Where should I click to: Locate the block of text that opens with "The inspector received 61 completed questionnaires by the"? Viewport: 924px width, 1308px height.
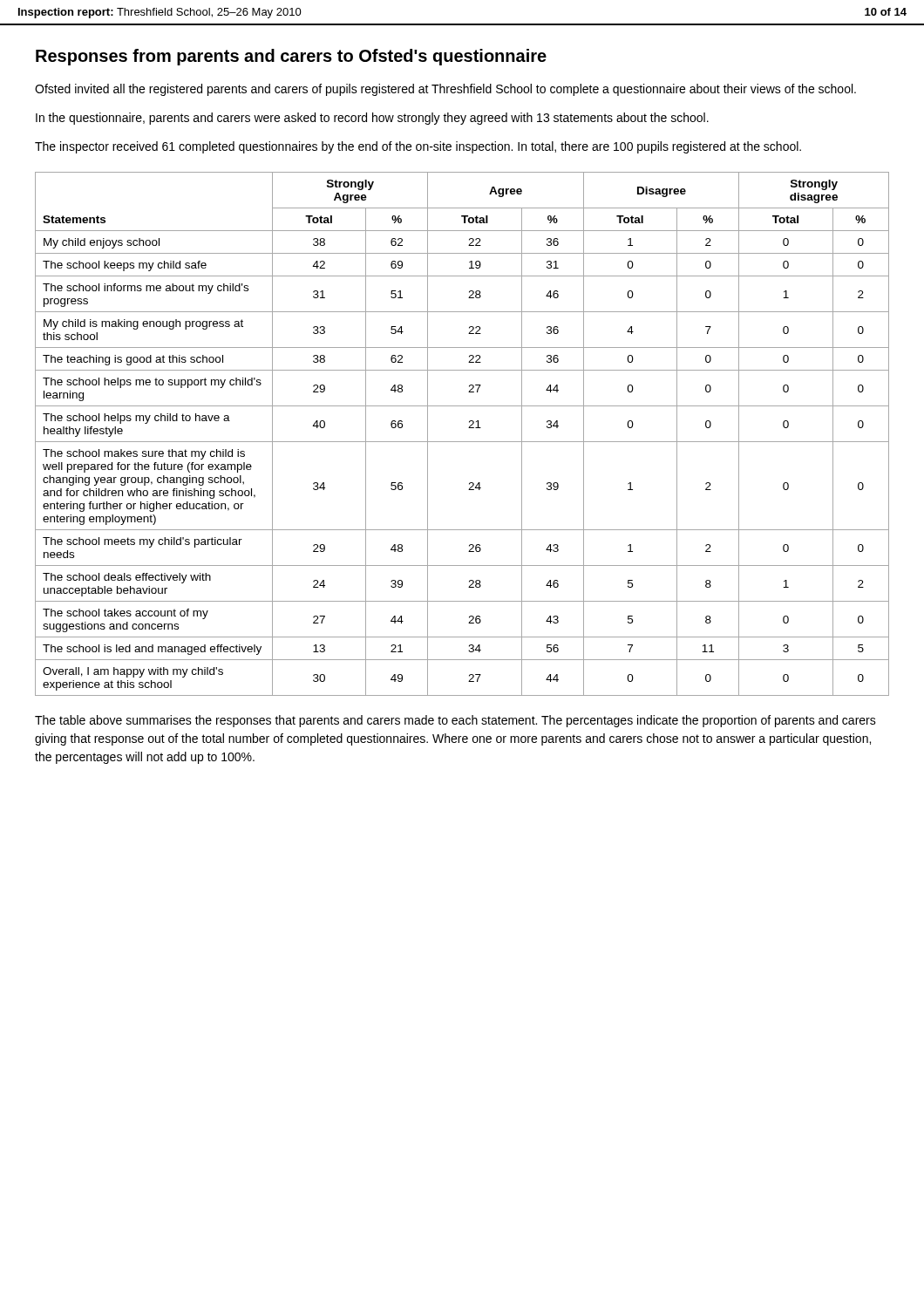coord(462,147)
